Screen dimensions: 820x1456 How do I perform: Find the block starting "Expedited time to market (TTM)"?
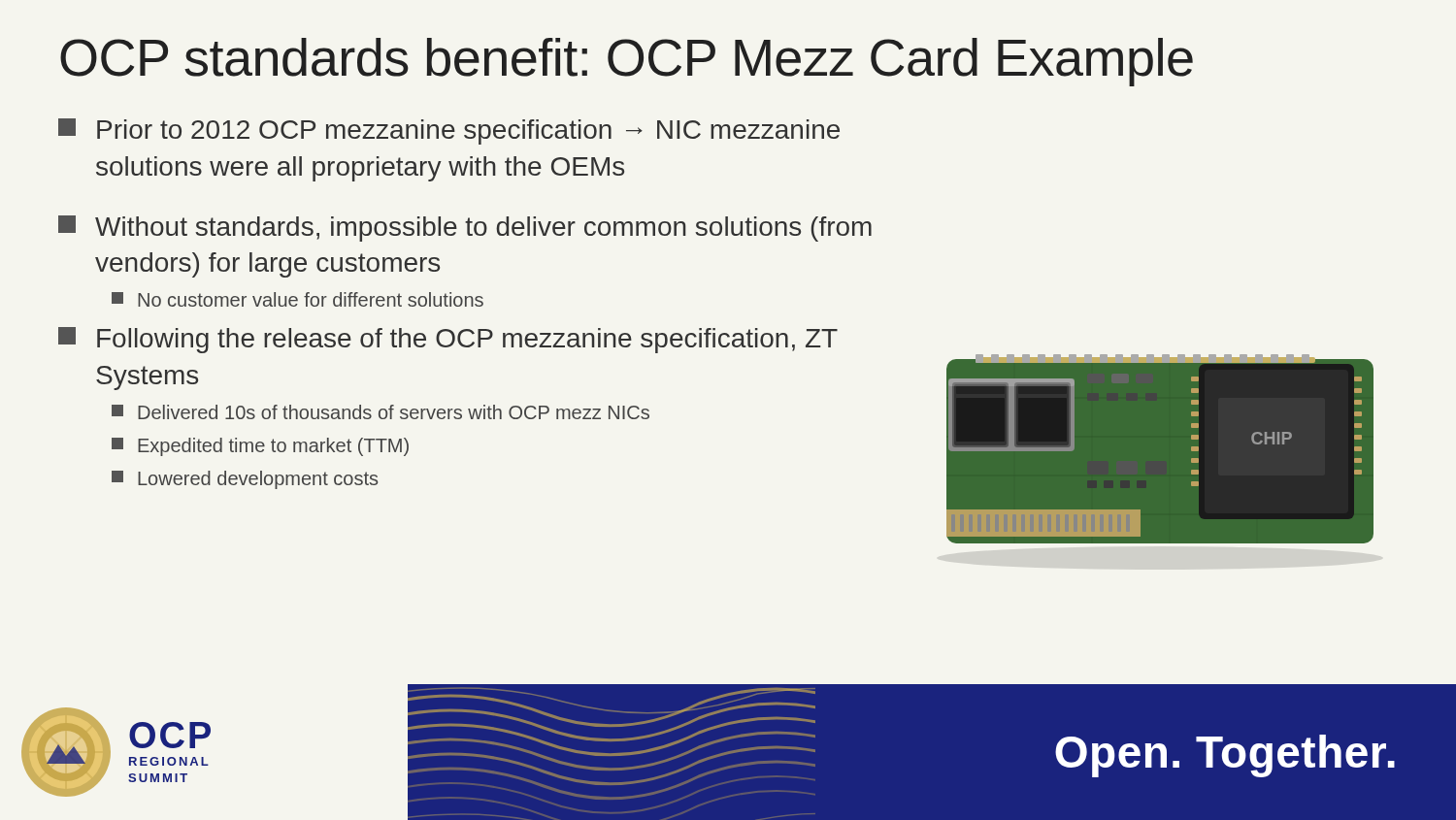(261, 445)
